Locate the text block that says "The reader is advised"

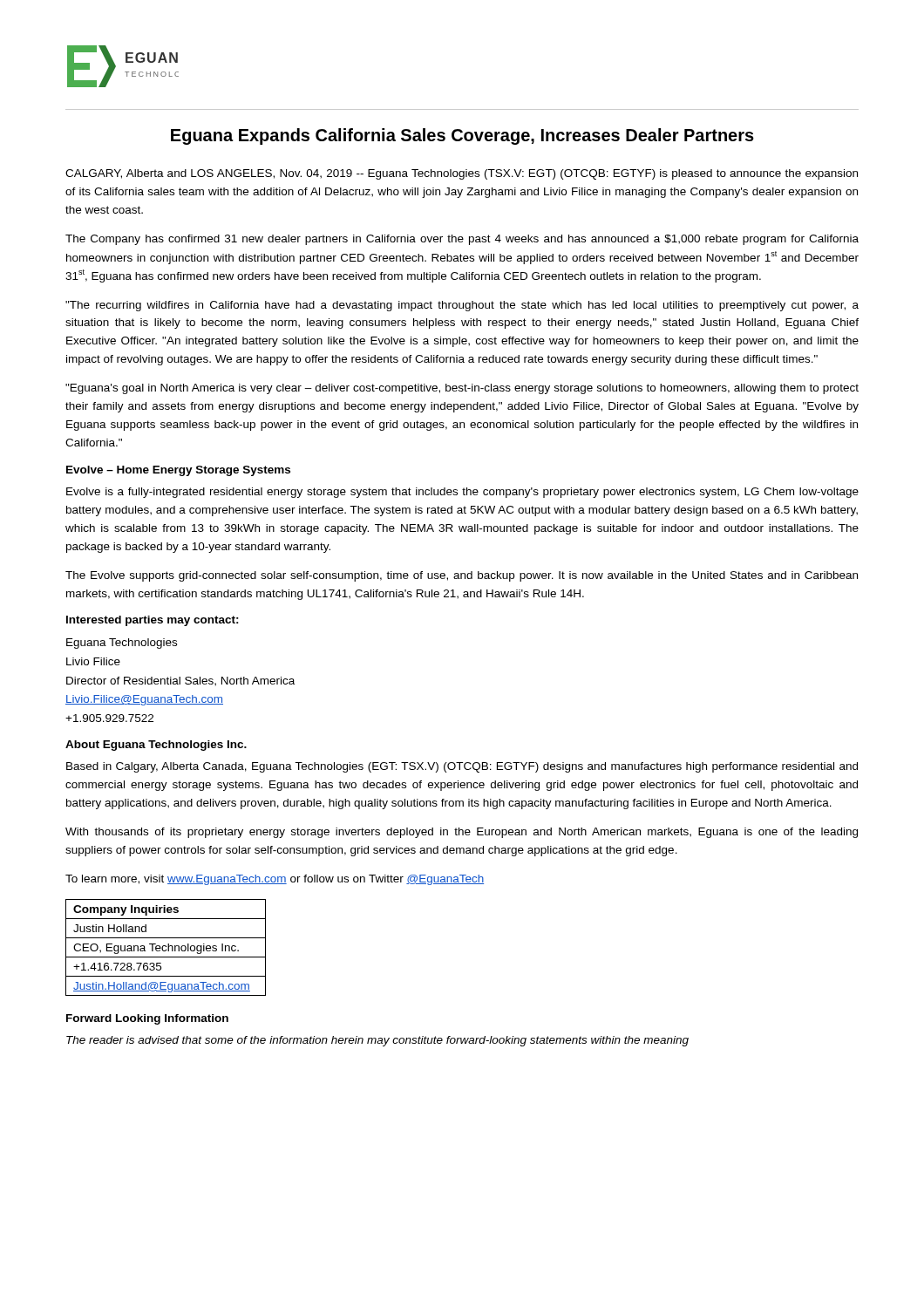[x=377, y=1040]
